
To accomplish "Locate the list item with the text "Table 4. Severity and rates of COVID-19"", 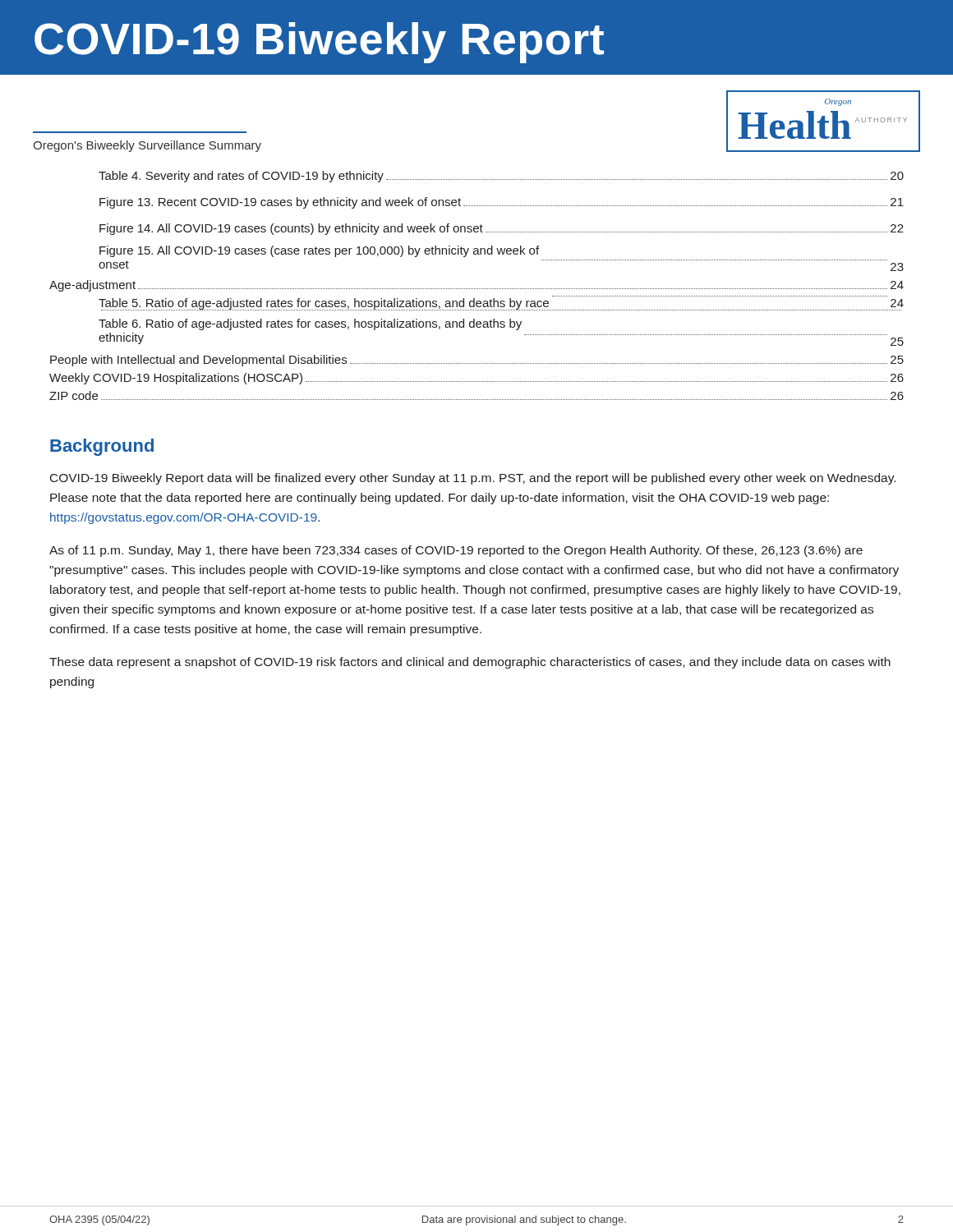I will point(476,175).
